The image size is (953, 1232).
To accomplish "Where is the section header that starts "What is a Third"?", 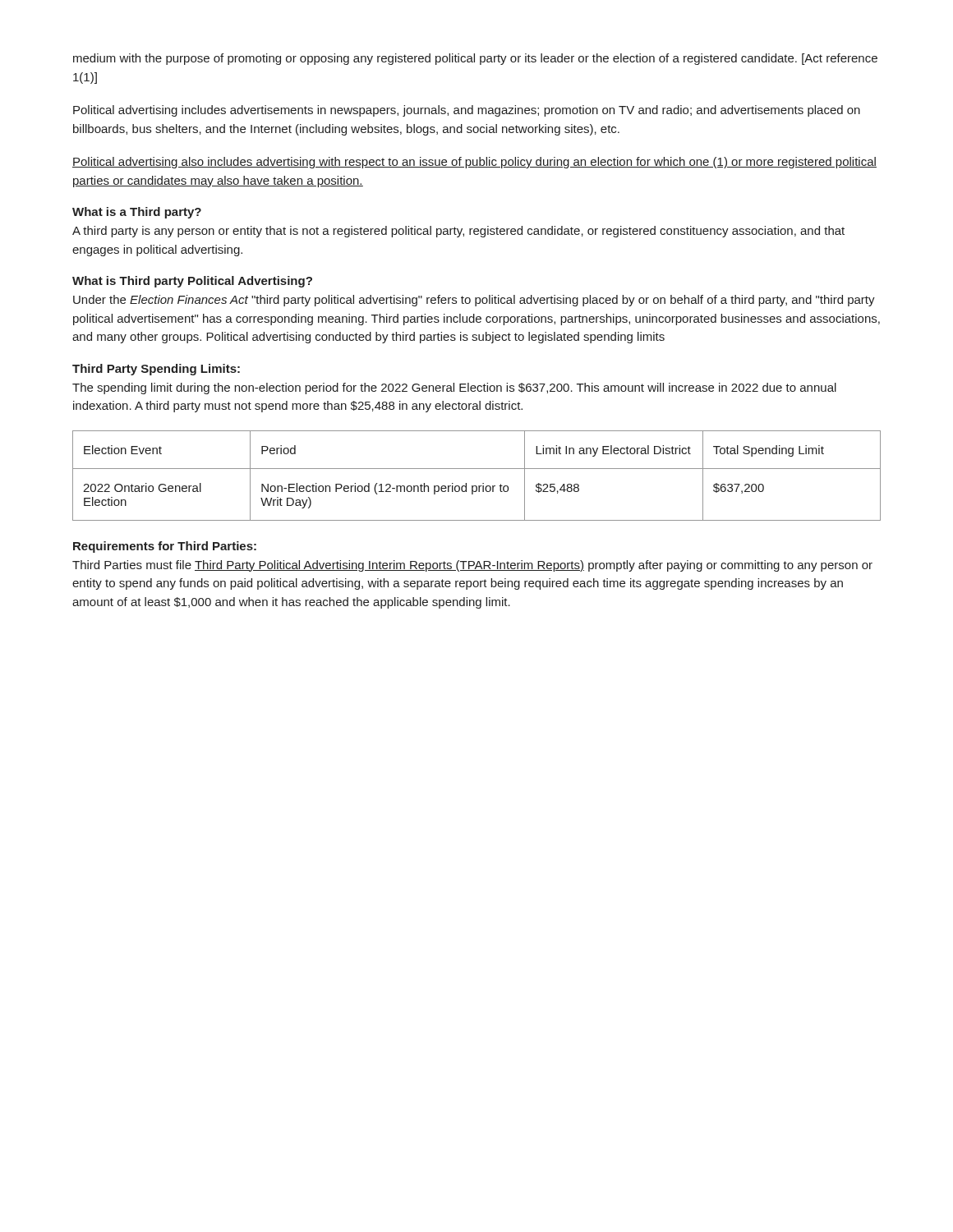I will (137, 211).
